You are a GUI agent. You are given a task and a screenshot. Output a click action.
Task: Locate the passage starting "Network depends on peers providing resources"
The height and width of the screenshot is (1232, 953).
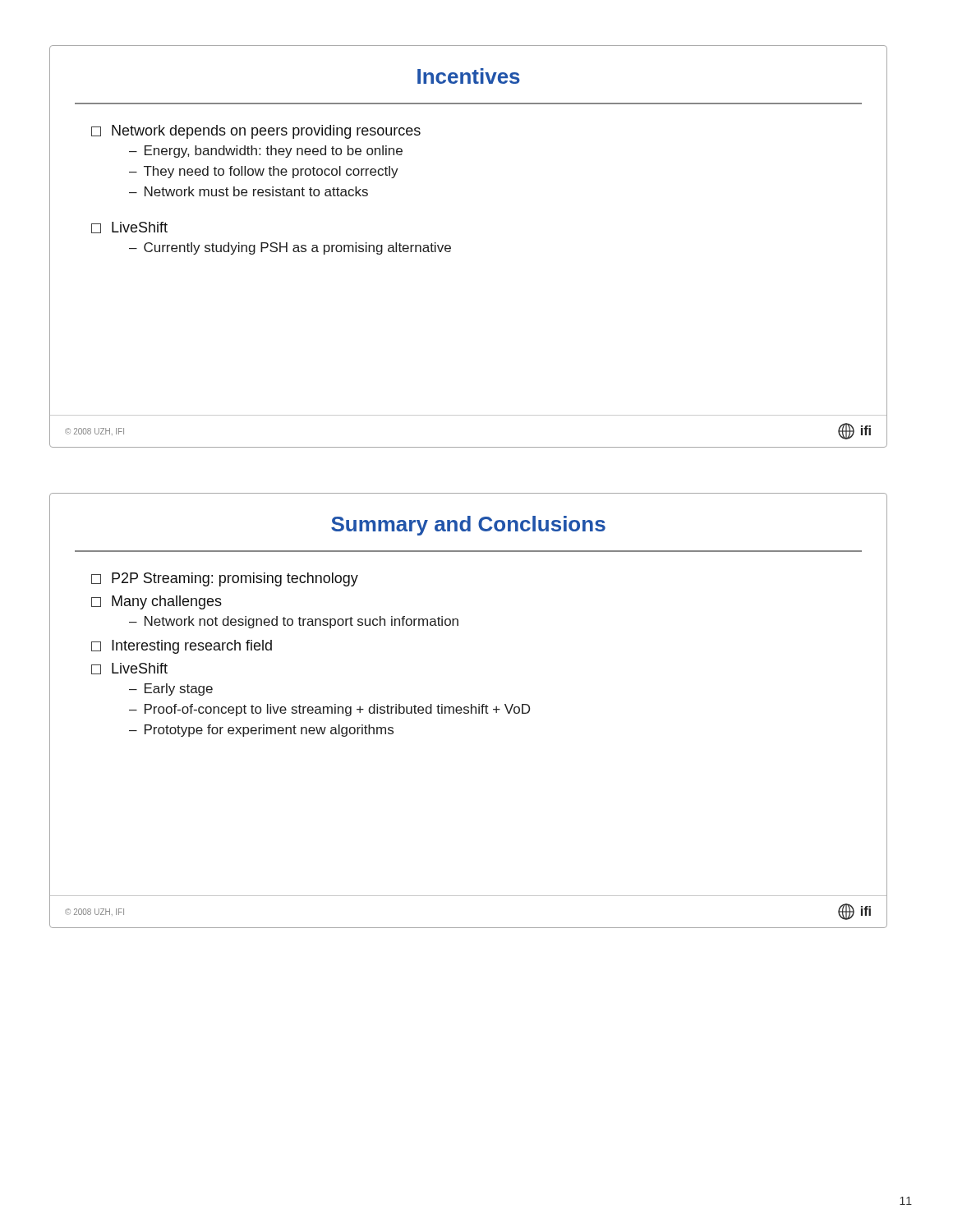pyautogui.click(x=256, y=132)
